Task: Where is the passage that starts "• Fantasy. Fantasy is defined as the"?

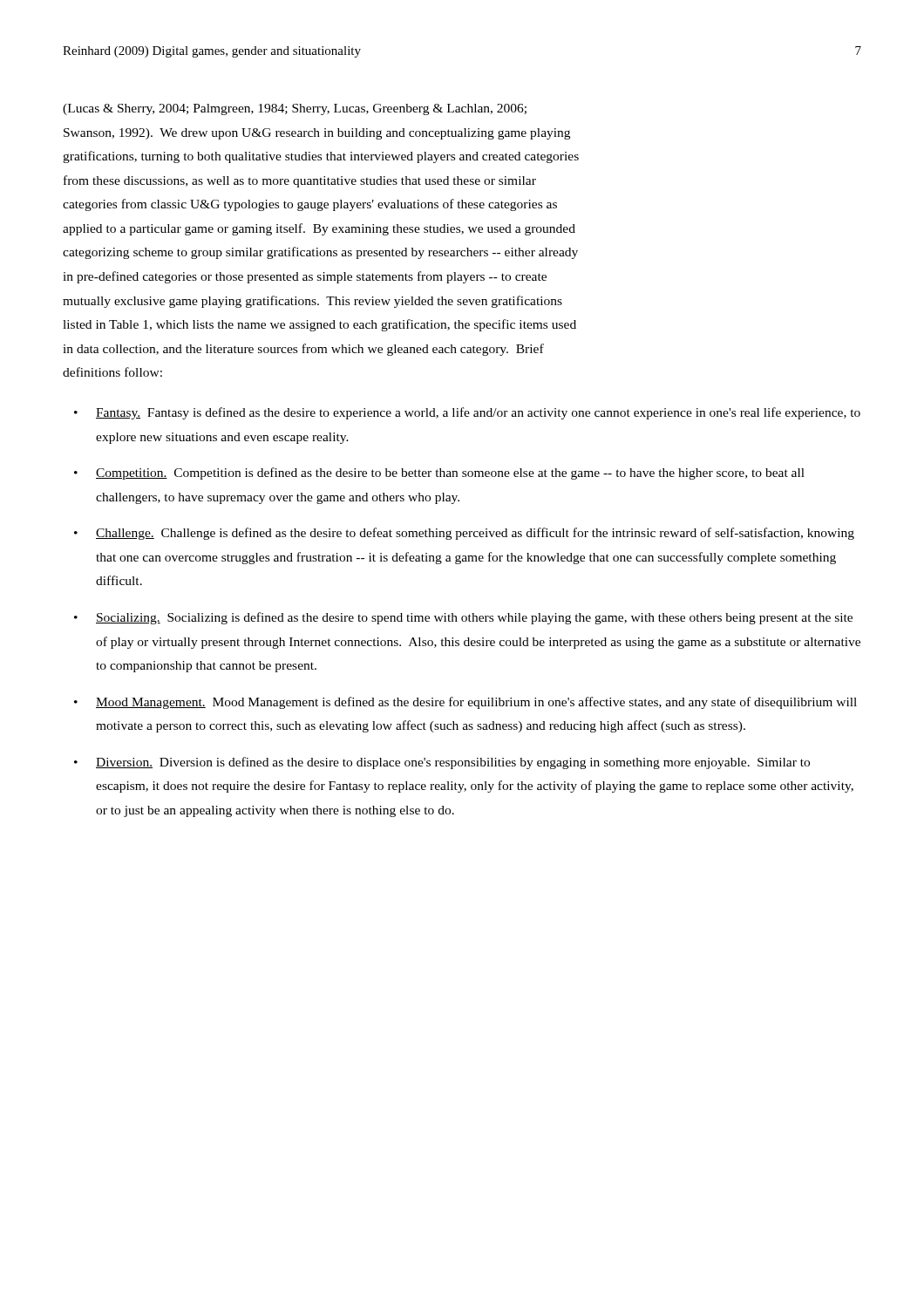Action: tap(462, 424)
